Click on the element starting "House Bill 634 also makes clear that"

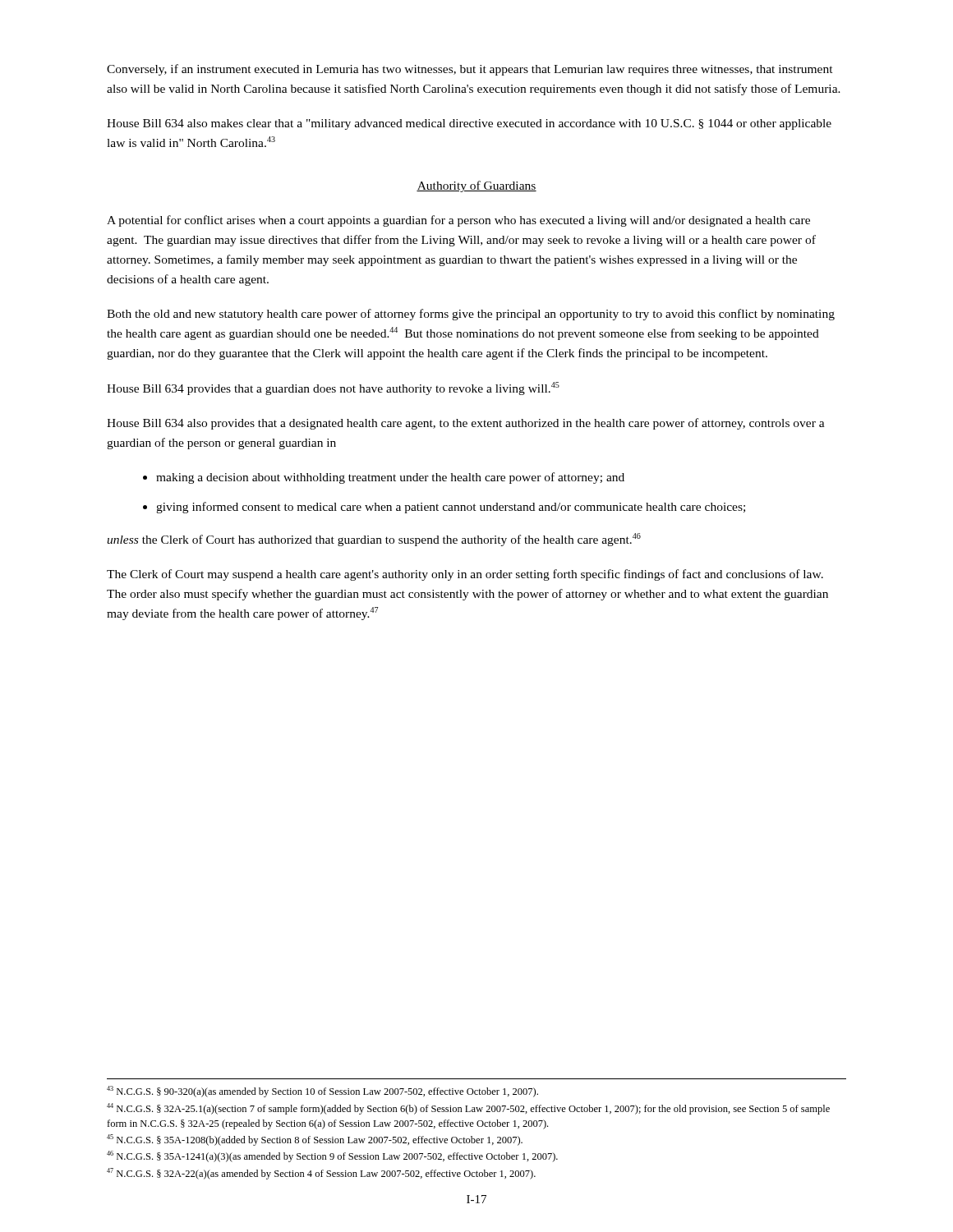click(x=469, y=133)
